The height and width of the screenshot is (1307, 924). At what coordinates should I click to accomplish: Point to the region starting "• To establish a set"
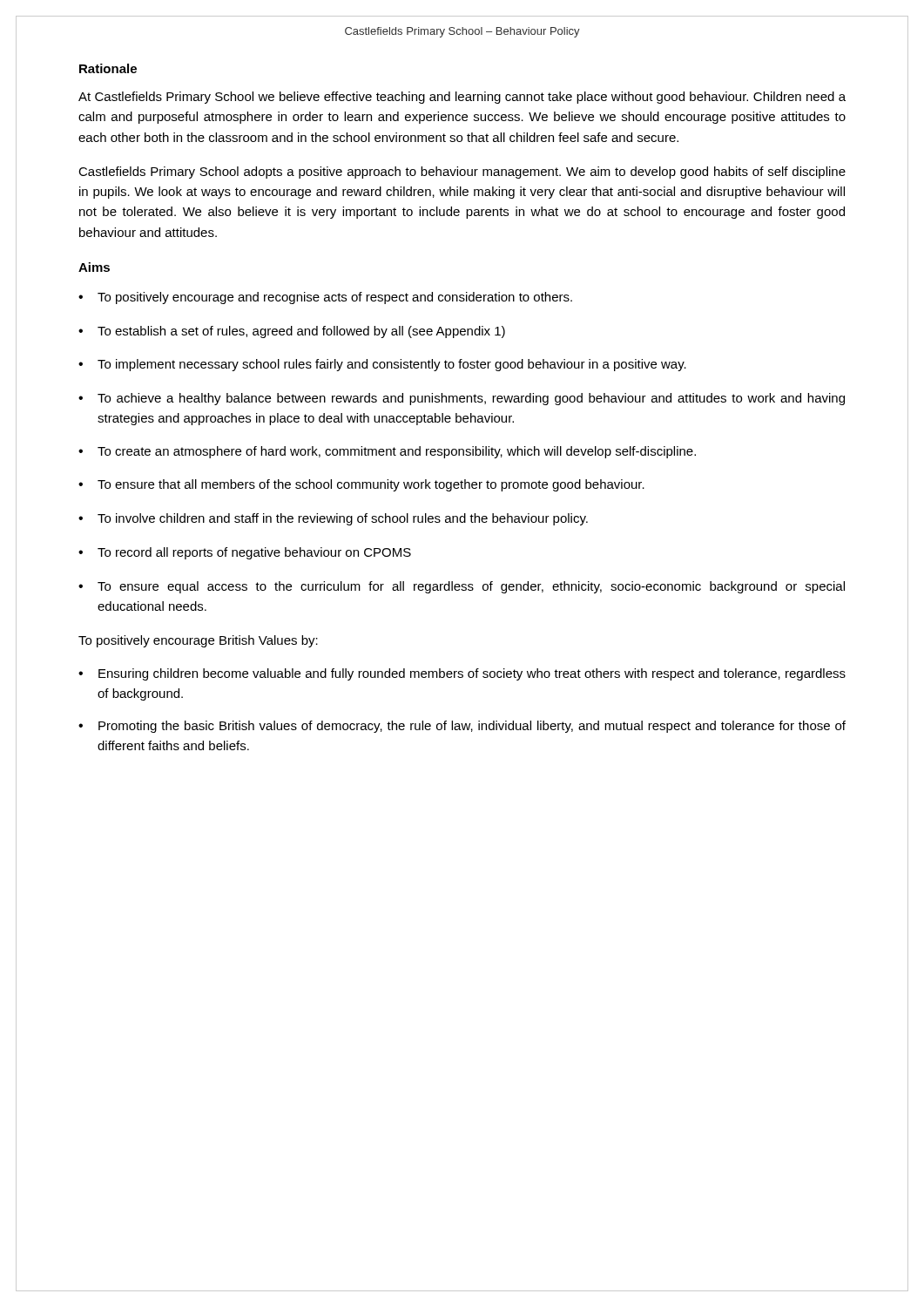pyautogui.click(x=462, y=331)
